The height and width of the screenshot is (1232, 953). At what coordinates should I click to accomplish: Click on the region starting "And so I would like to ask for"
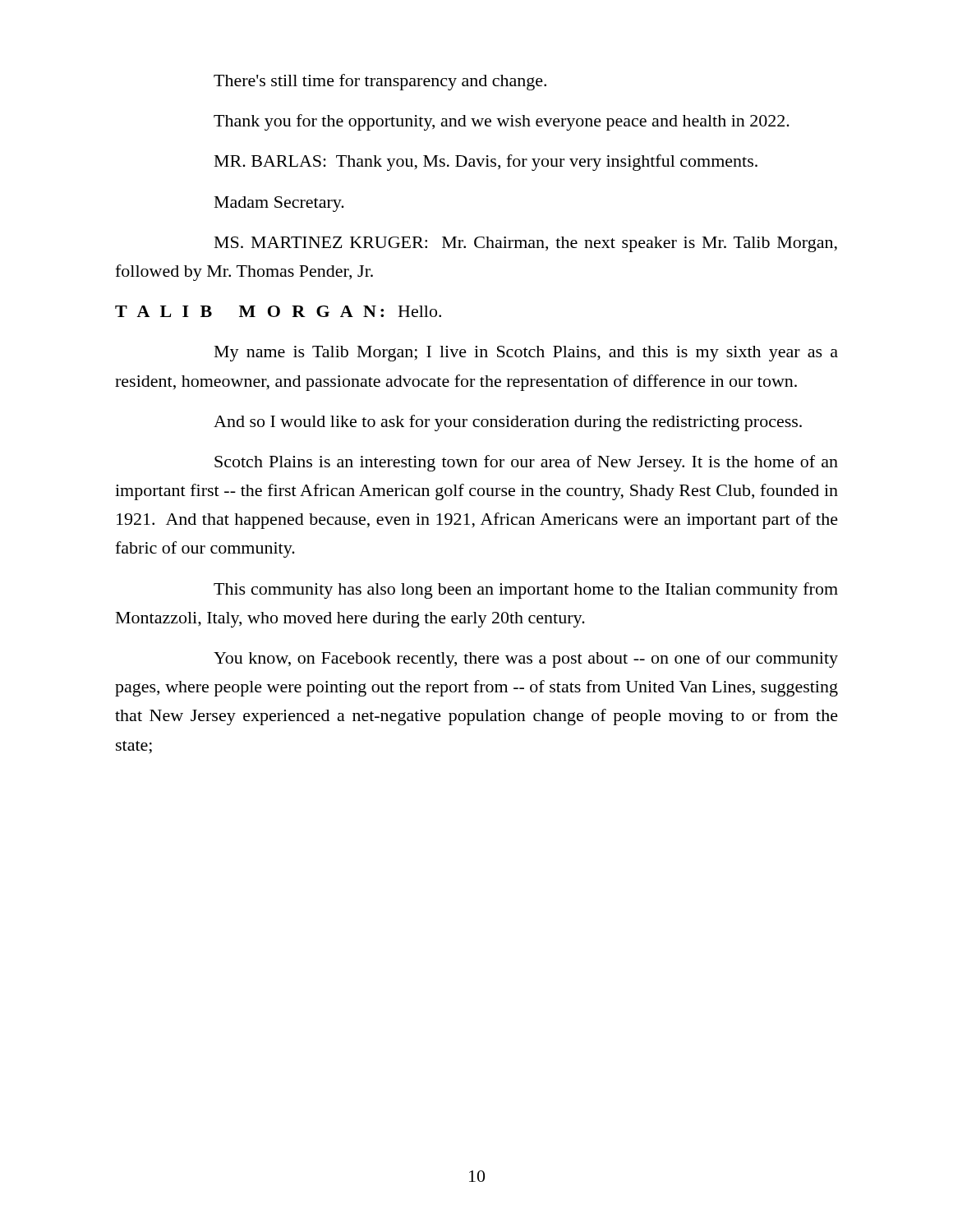click(476, 421)
